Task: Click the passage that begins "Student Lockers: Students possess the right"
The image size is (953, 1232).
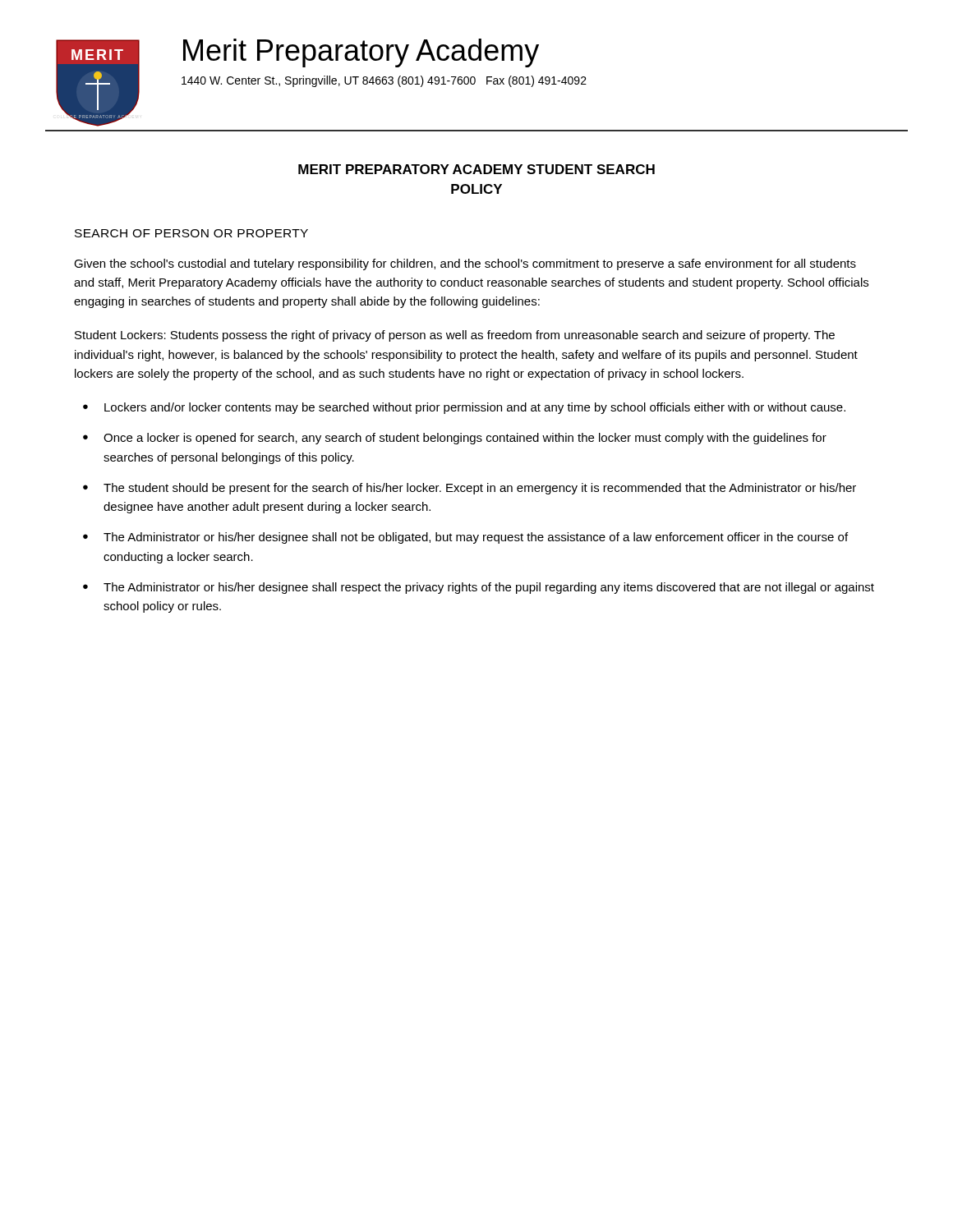Action: (x=466, y=354)
